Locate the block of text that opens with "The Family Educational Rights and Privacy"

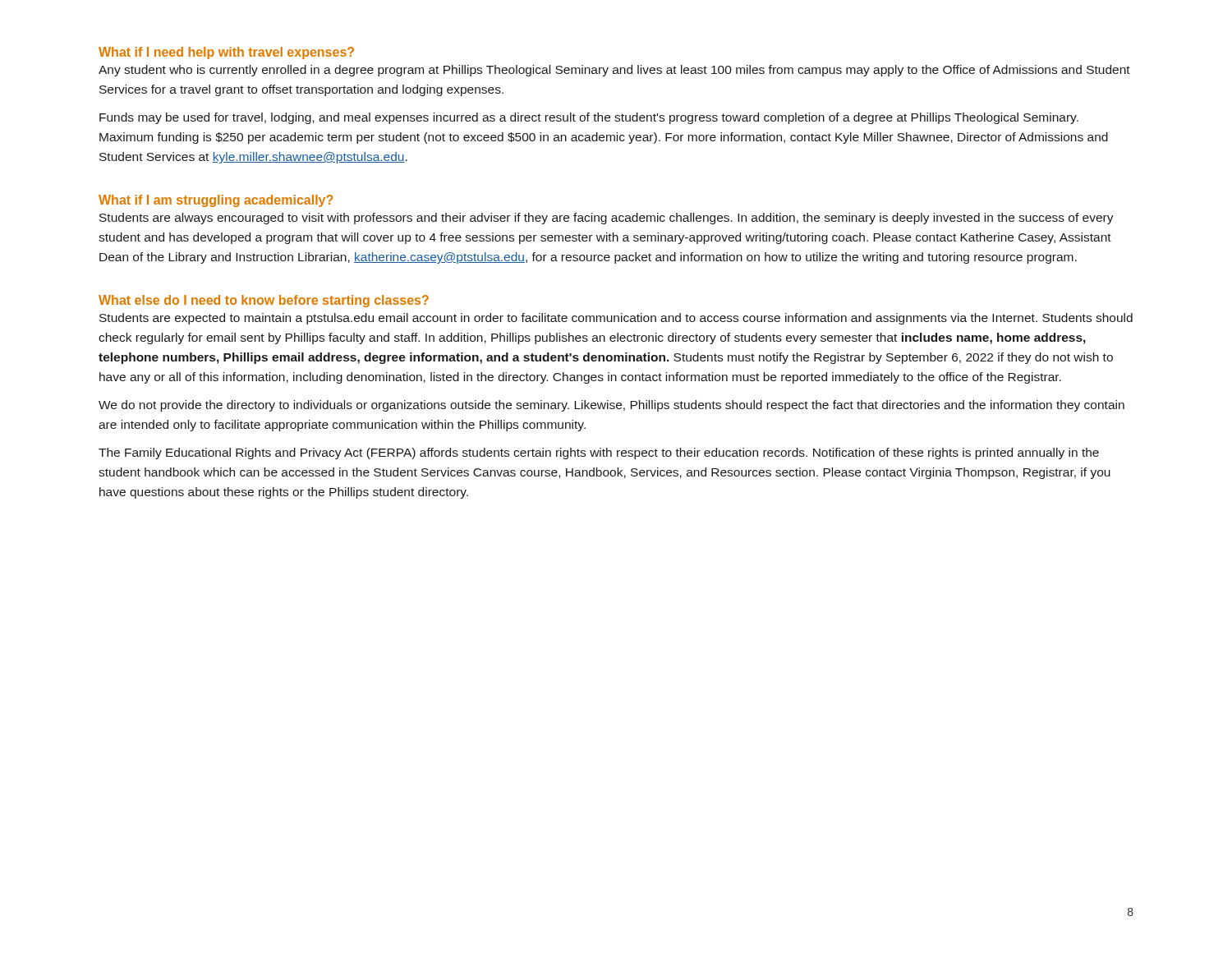pyautogui.click(x=605, y=472)
